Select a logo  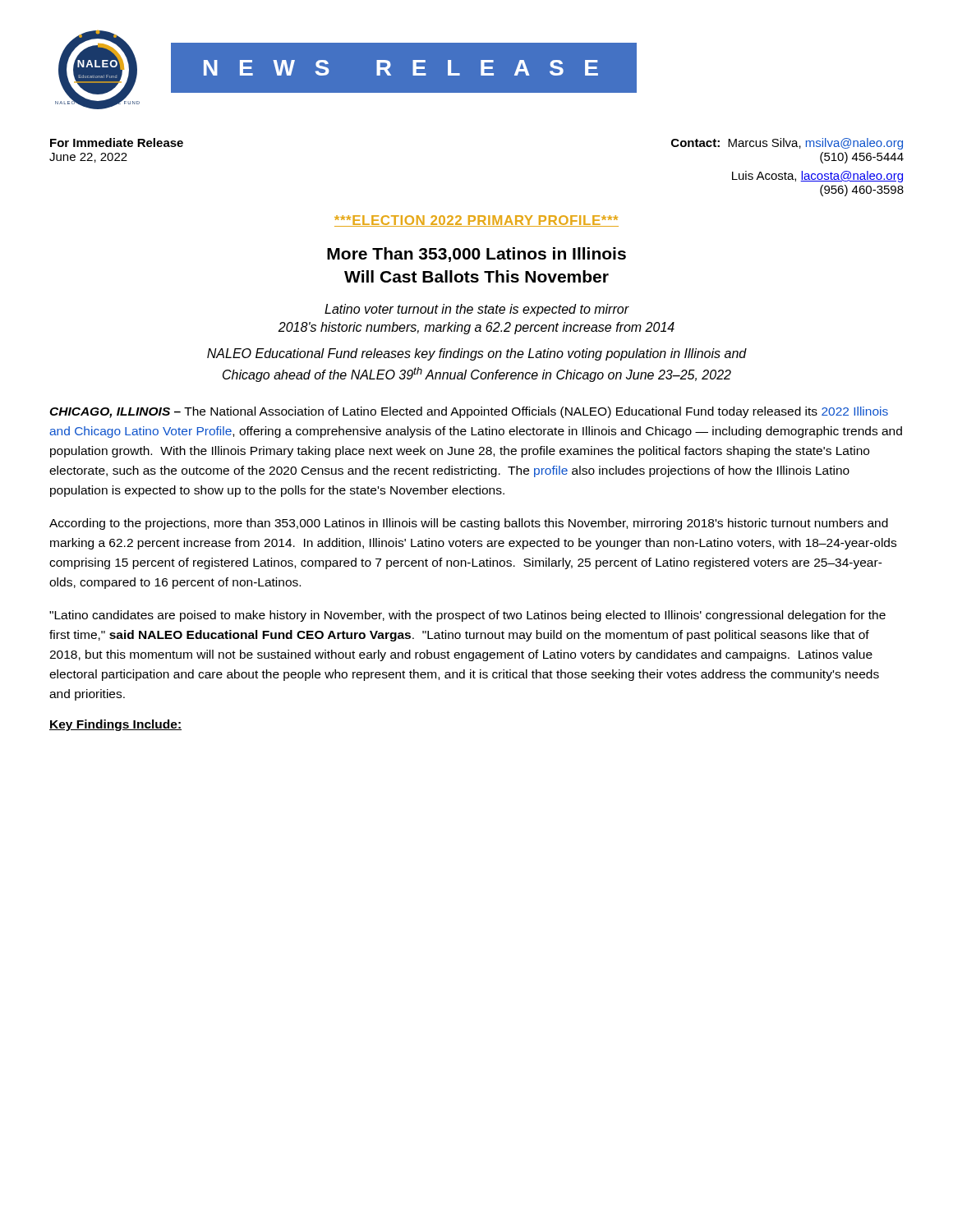point(103,68)
